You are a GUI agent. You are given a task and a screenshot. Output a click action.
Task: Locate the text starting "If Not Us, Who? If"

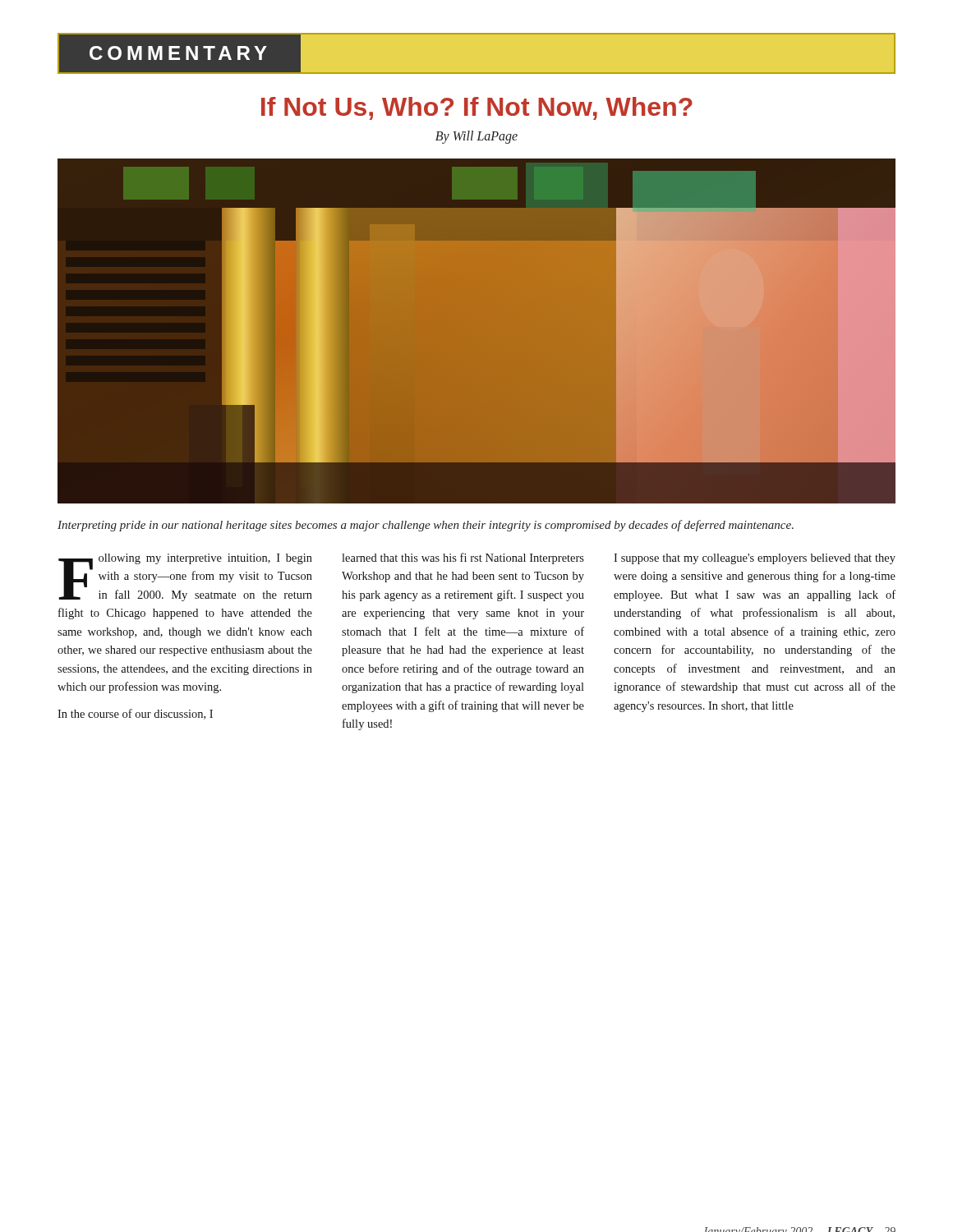(x=476, y=107)
